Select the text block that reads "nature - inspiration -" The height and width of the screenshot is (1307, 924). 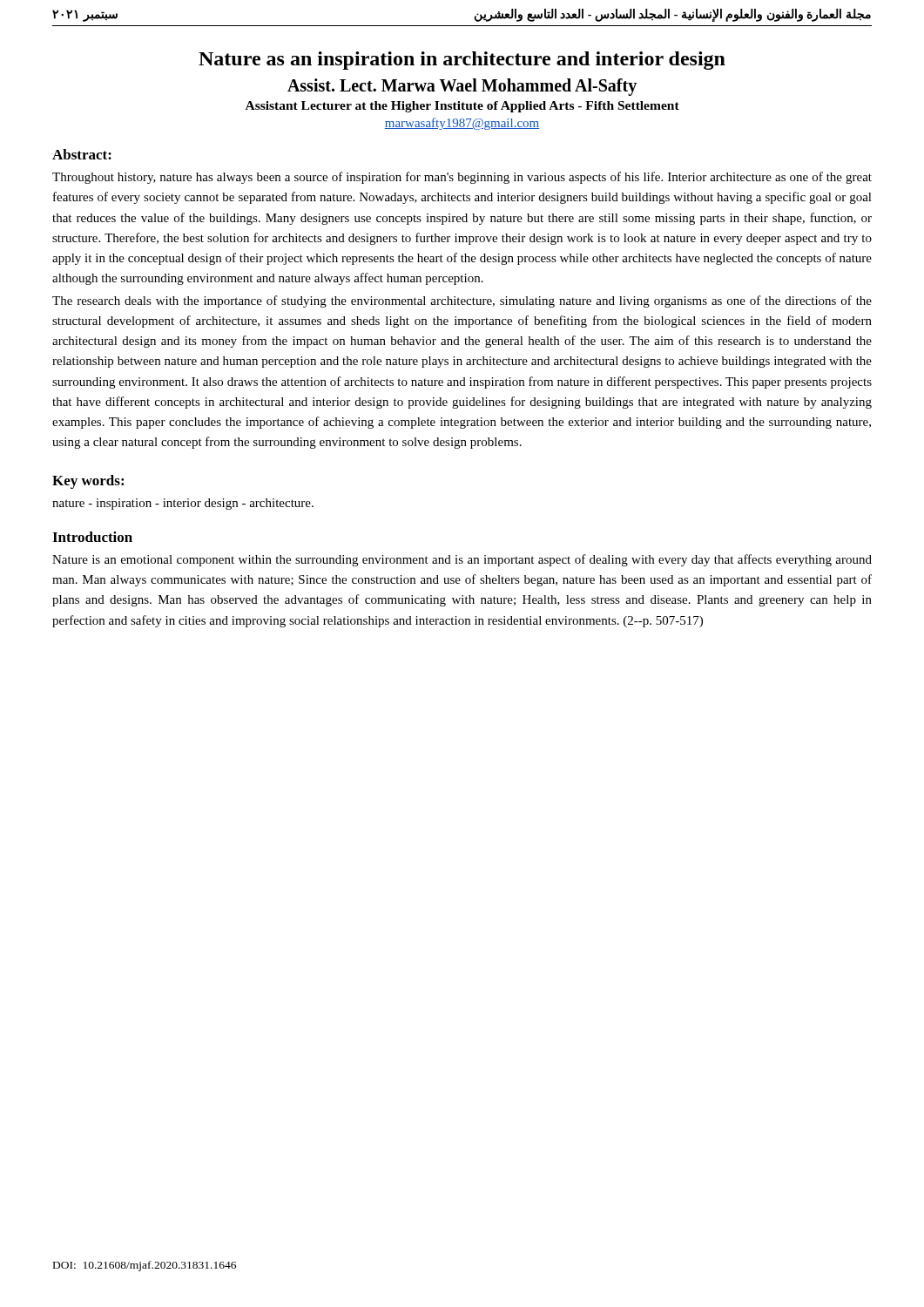(x=183, y=504)
